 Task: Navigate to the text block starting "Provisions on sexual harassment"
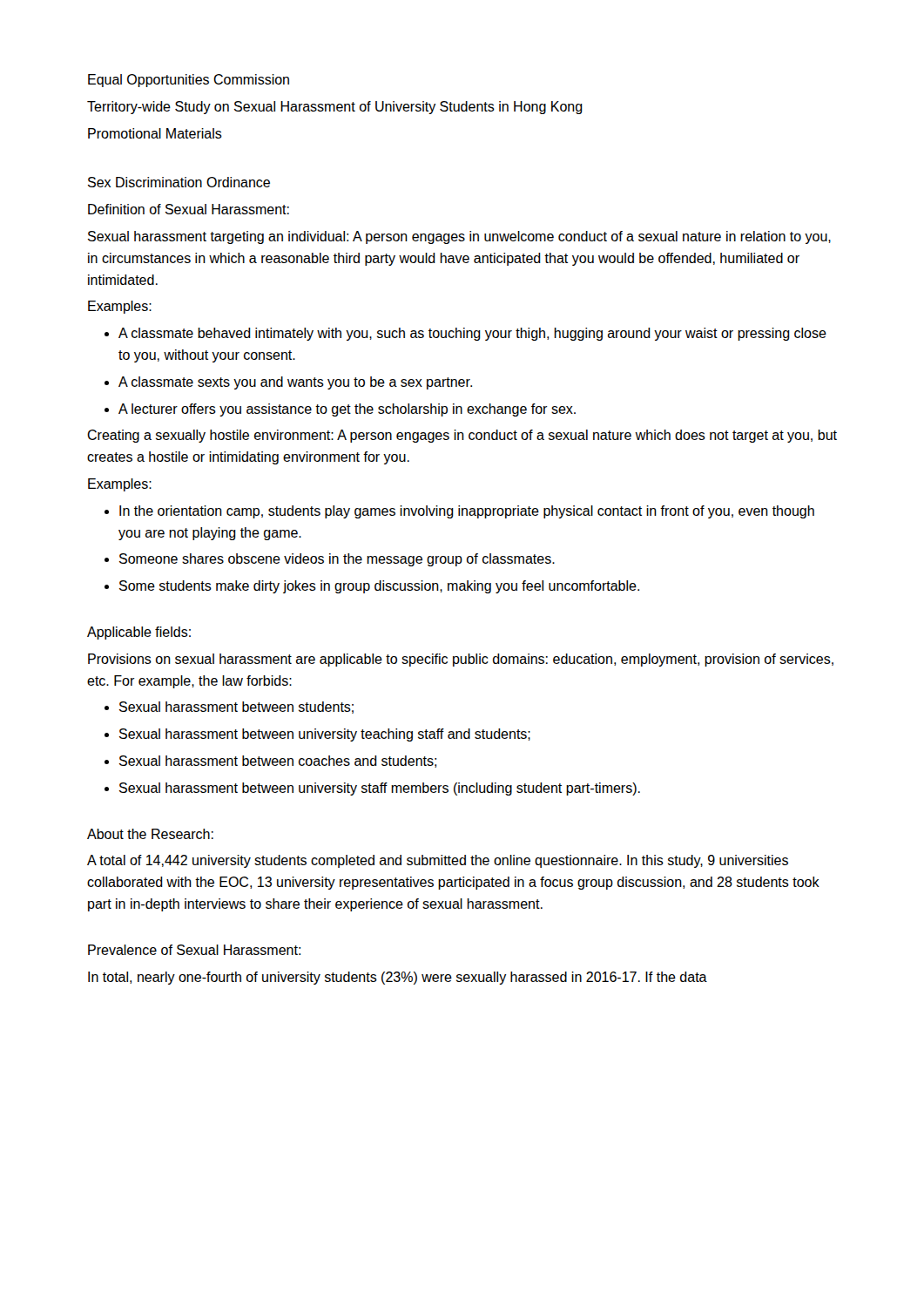[462, 671]
